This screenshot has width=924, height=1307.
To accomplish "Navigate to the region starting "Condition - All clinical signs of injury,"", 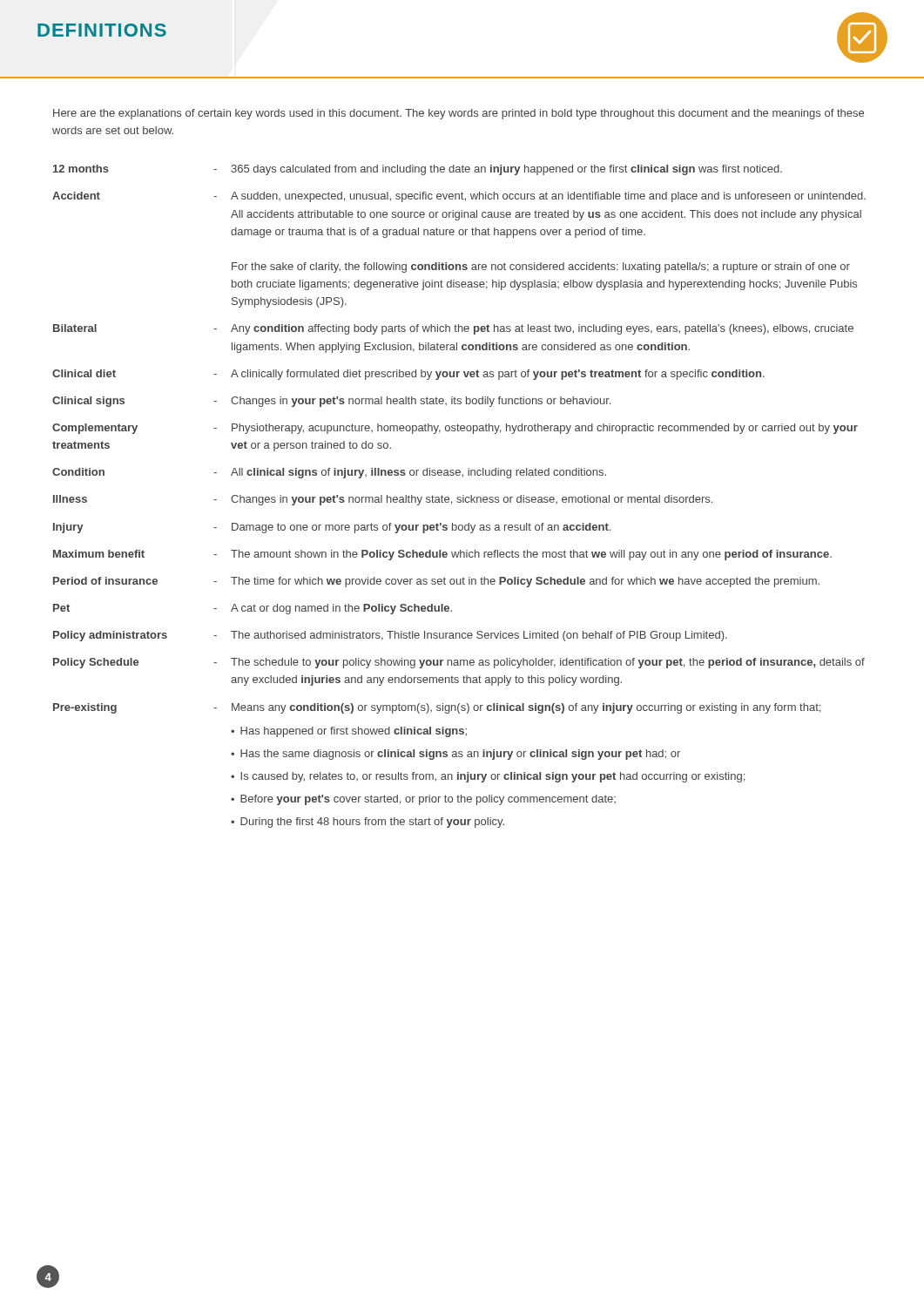I will [x=462, y=472].
